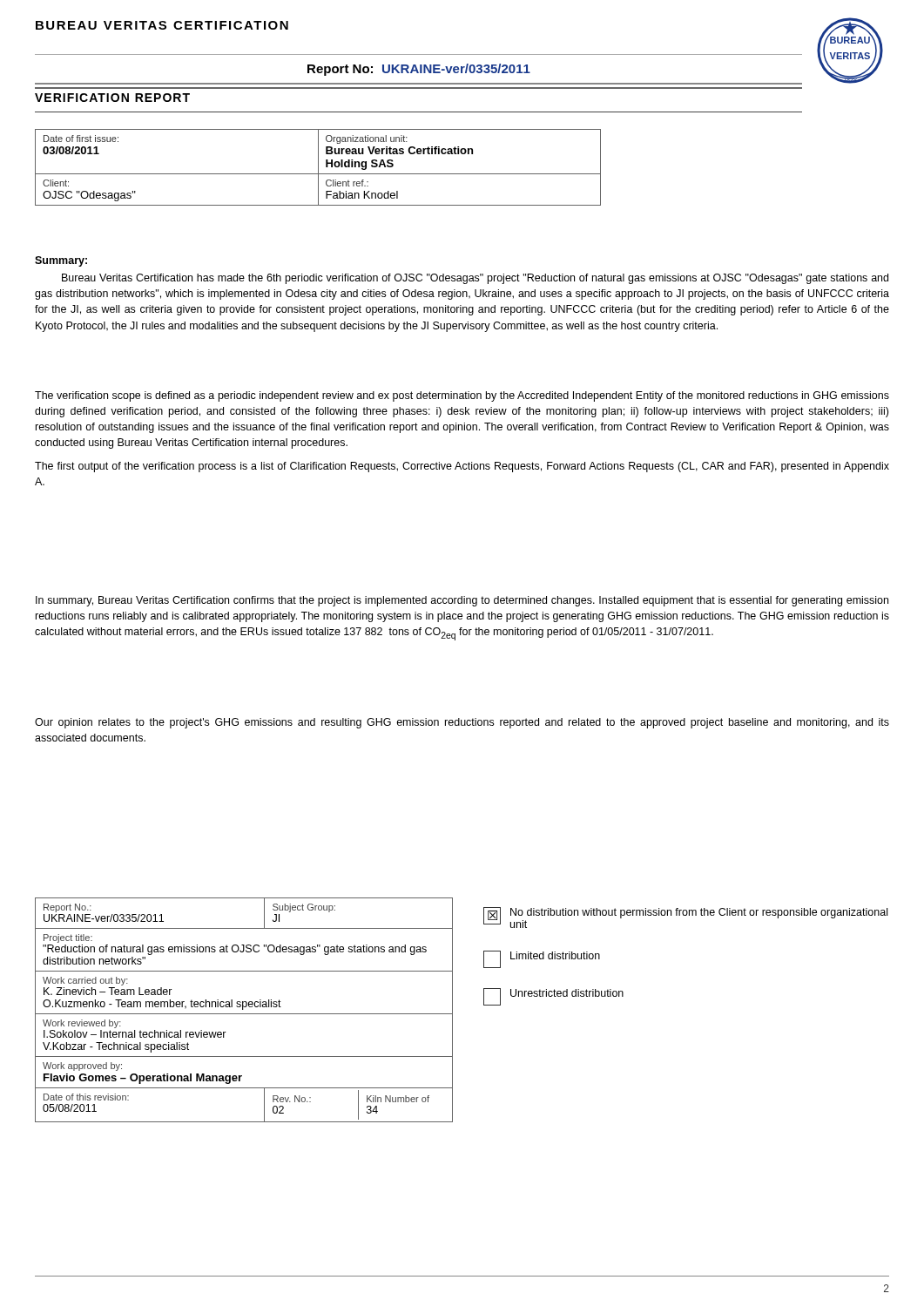Find the text block containing "Summary: Bureau Veritas"
924x1307 pixels.
pos(462,293)
